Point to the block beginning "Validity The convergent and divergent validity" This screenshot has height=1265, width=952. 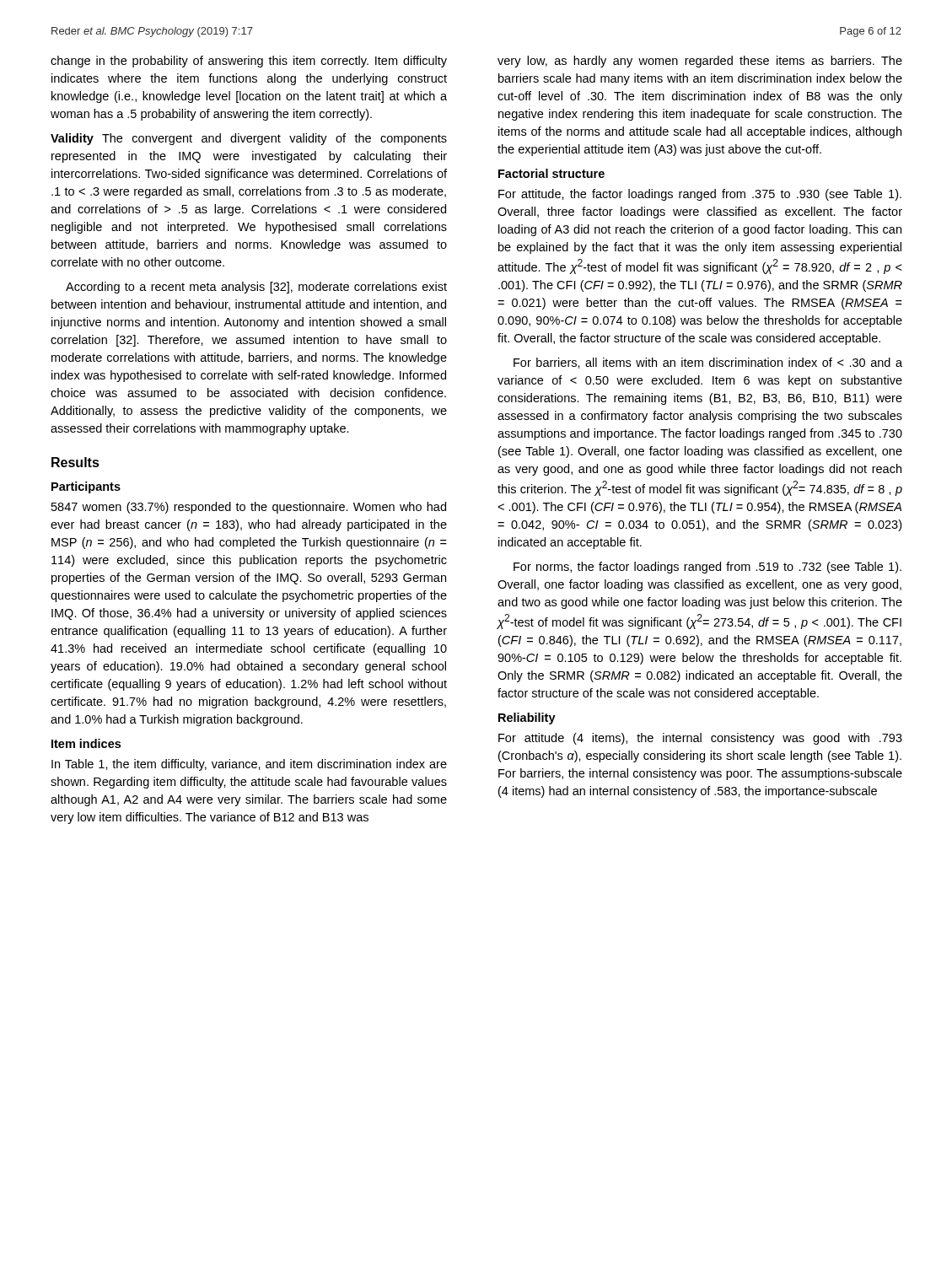click(x=249, y=201)
